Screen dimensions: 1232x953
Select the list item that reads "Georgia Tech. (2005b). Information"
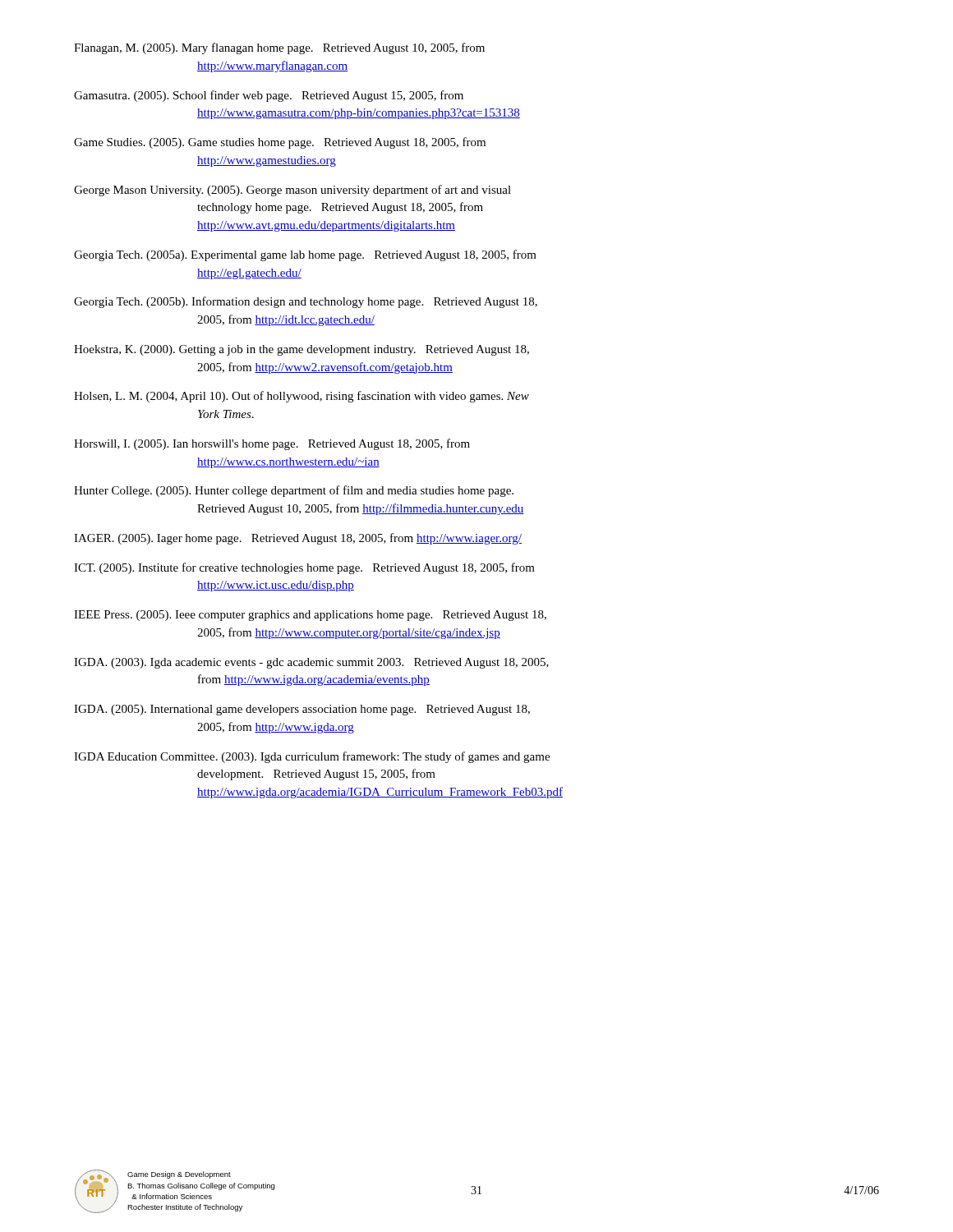click(x=306, y=311)
